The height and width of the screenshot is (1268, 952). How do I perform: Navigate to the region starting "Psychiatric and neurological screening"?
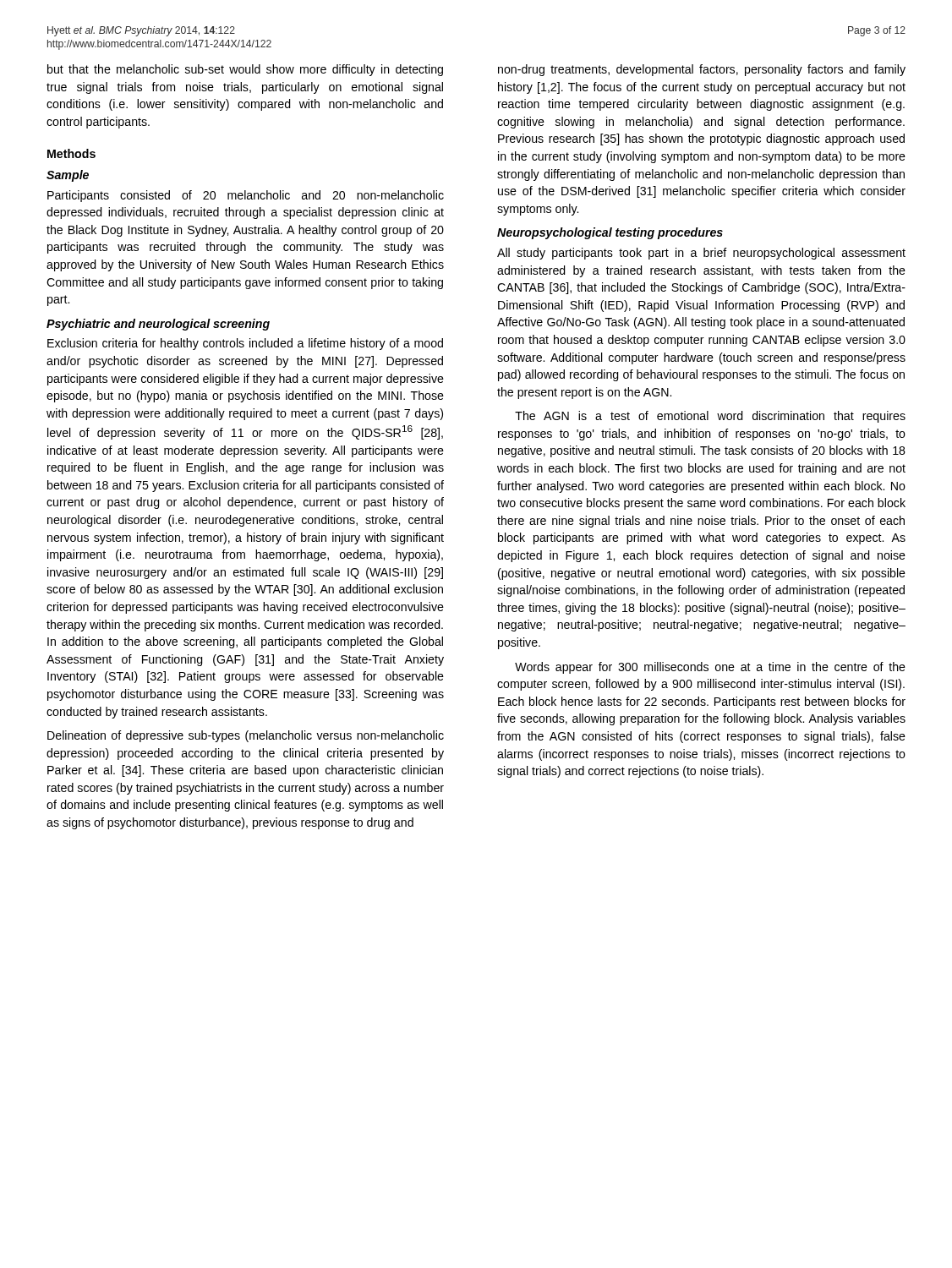coord(158,324)
